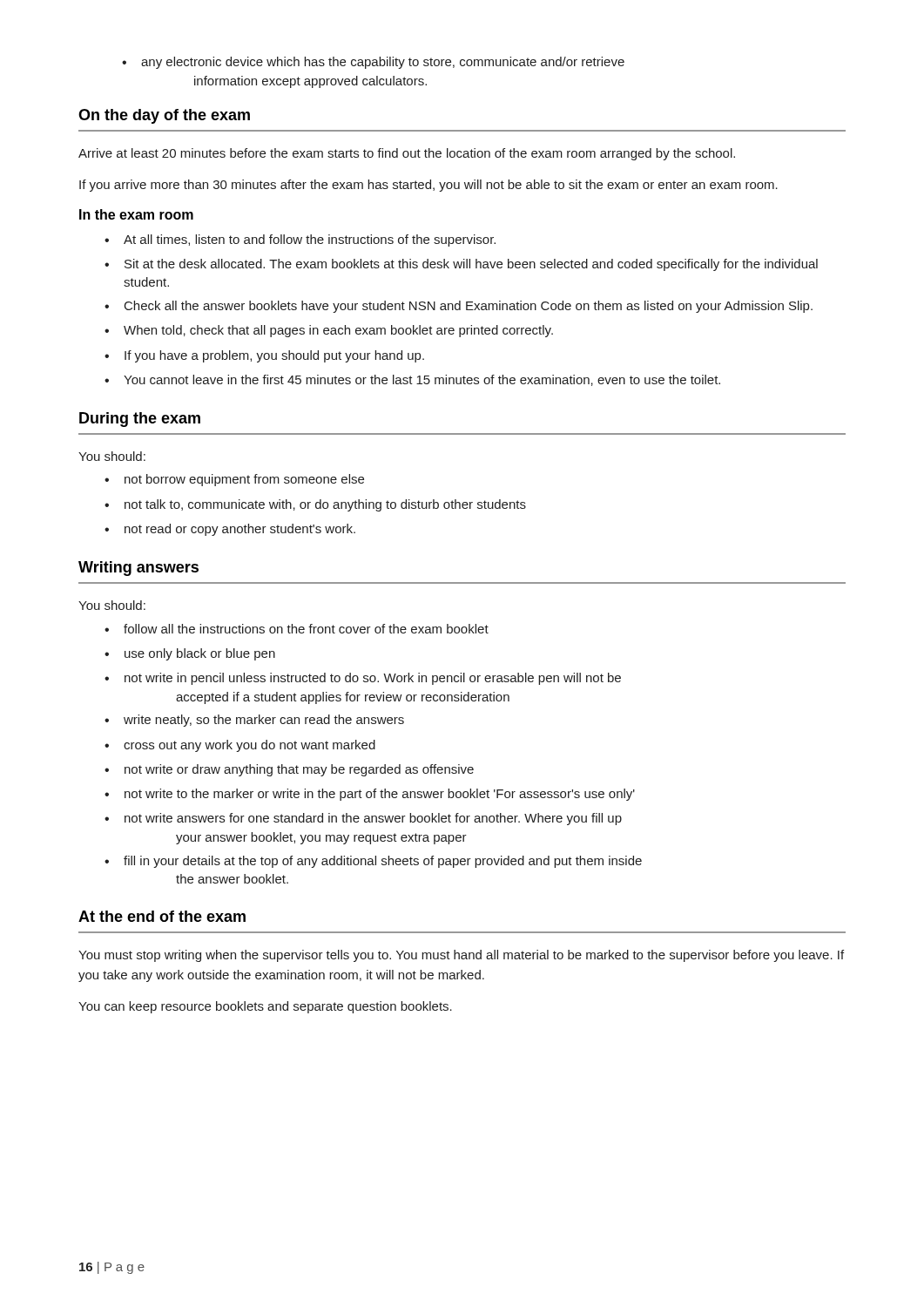Screen dimensions: 1307x924
Task: Find "During the exam" on this page
Action: coord(140,418)
